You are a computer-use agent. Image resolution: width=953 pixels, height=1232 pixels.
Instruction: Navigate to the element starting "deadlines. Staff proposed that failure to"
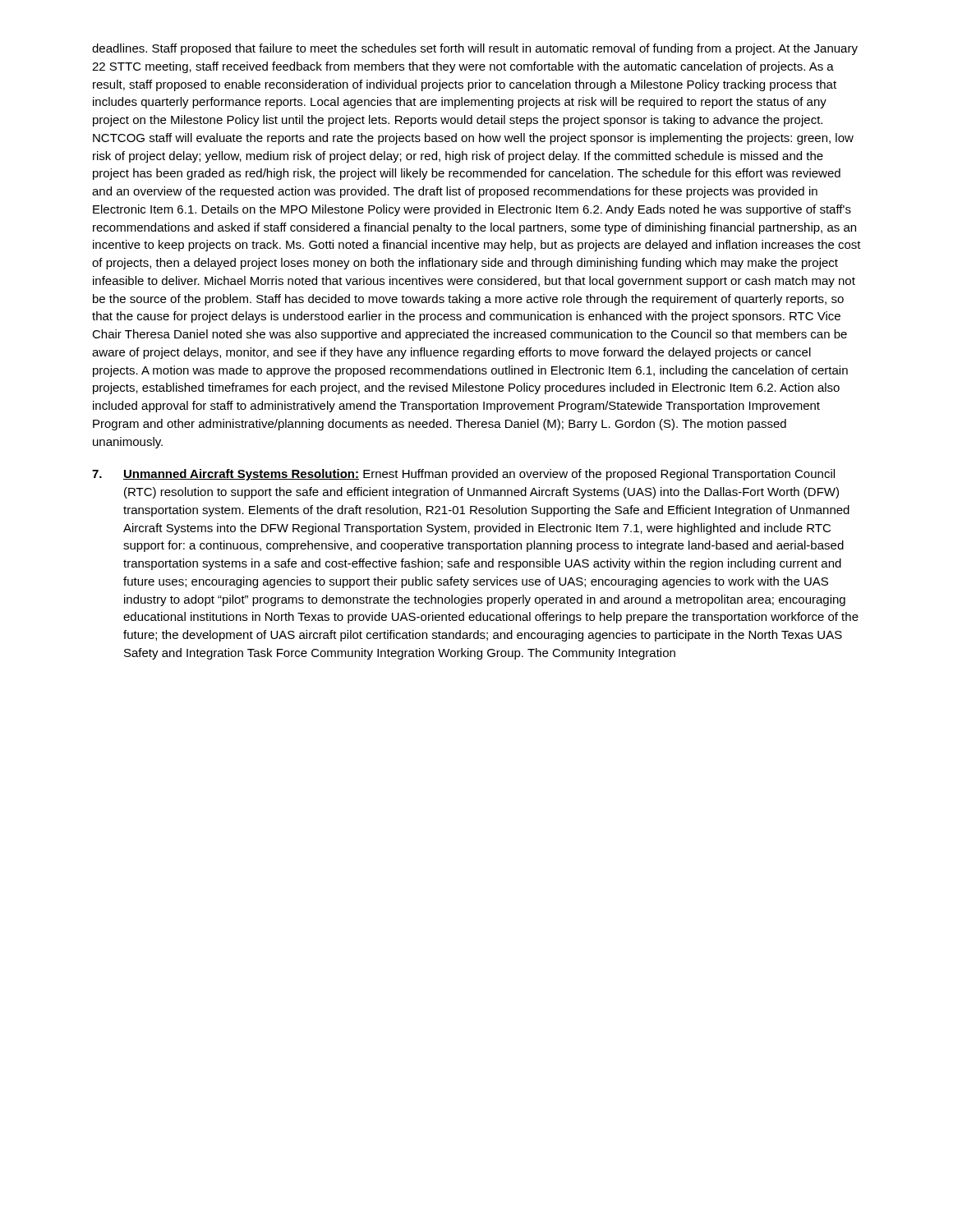point(476,245)
